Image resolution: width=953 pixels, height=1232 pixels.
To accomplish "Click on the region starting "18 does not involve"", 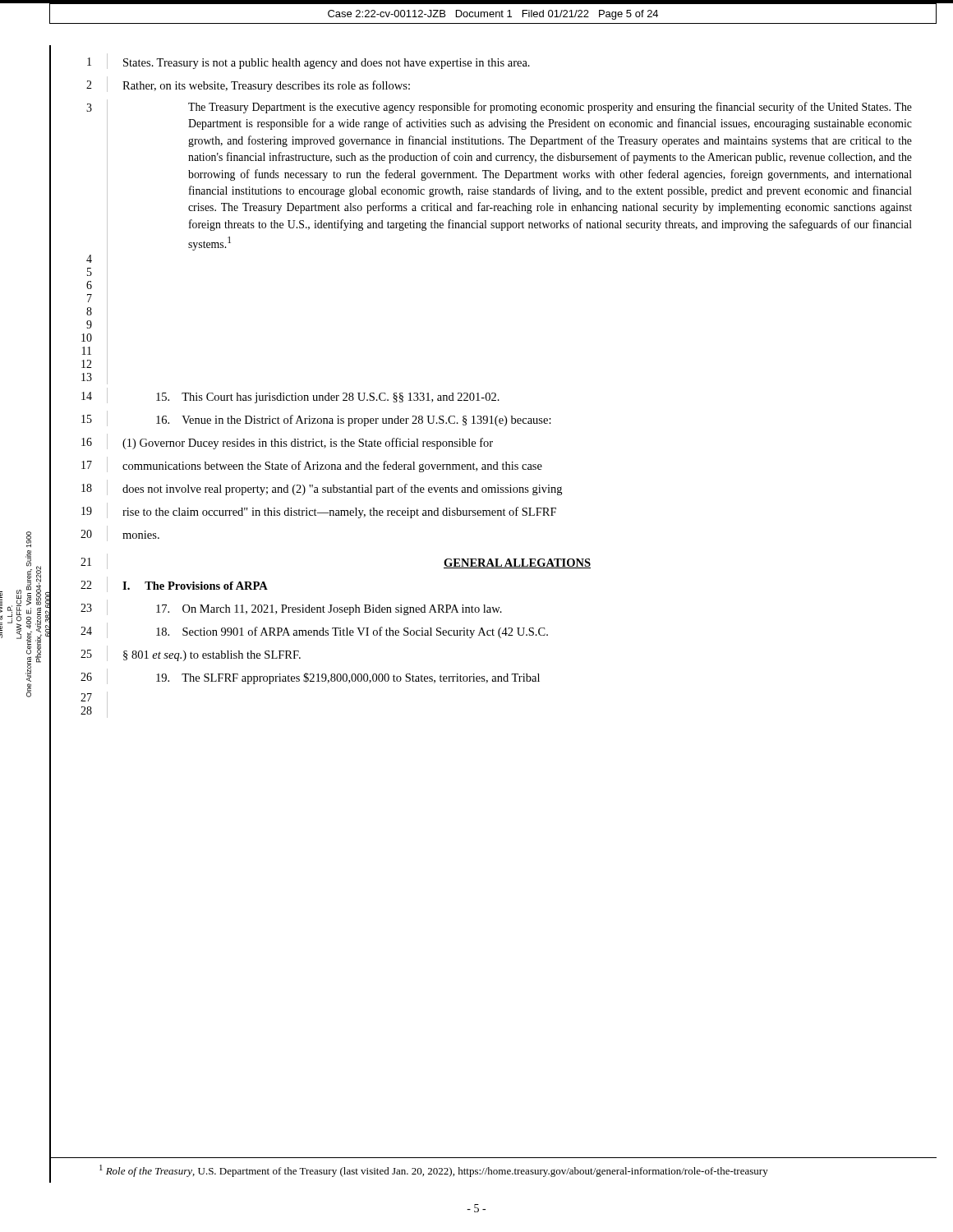I will tap(485, 489).
